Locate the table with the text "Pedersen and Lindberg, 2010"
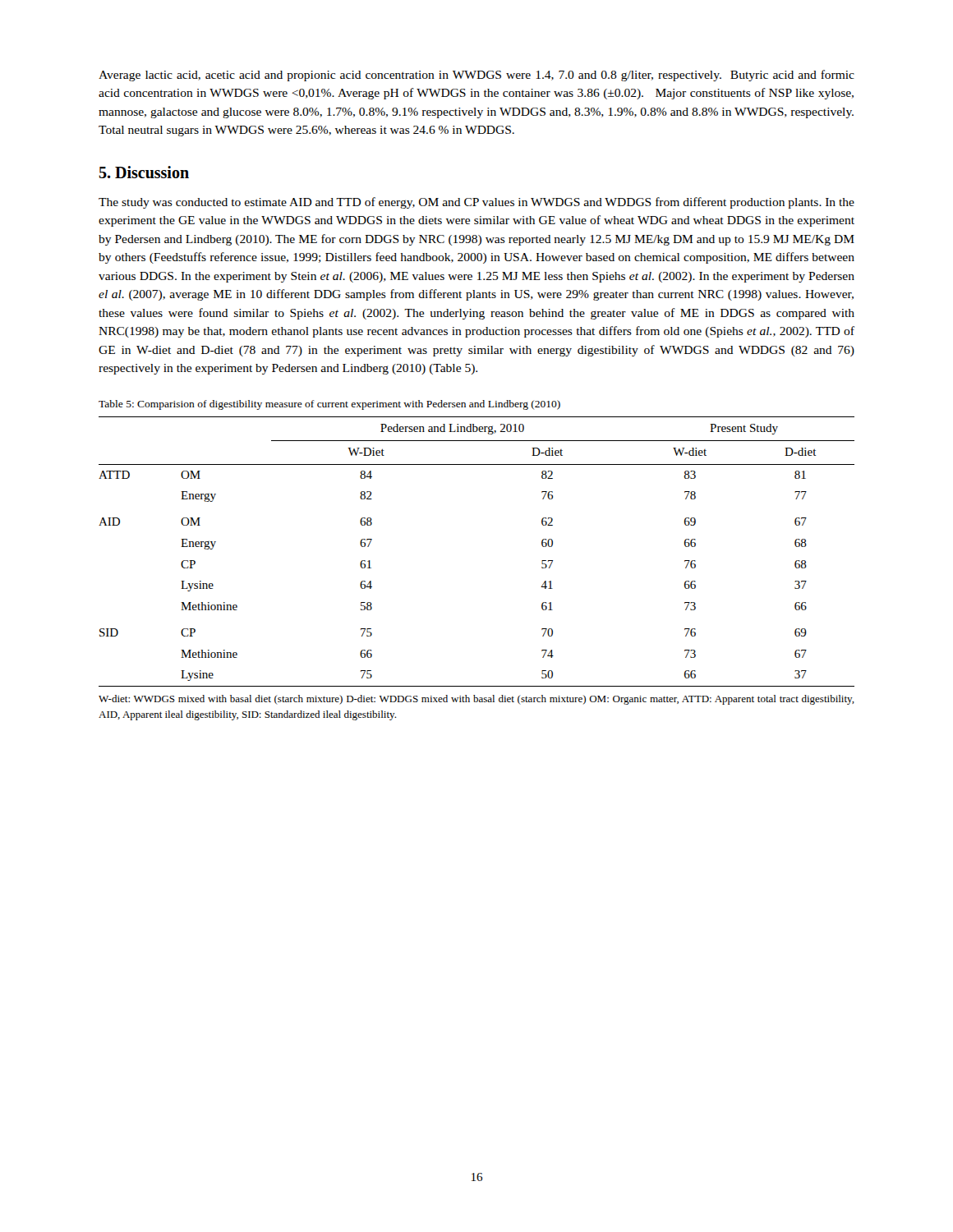953x1232 pixels. (x=476, y=552)
